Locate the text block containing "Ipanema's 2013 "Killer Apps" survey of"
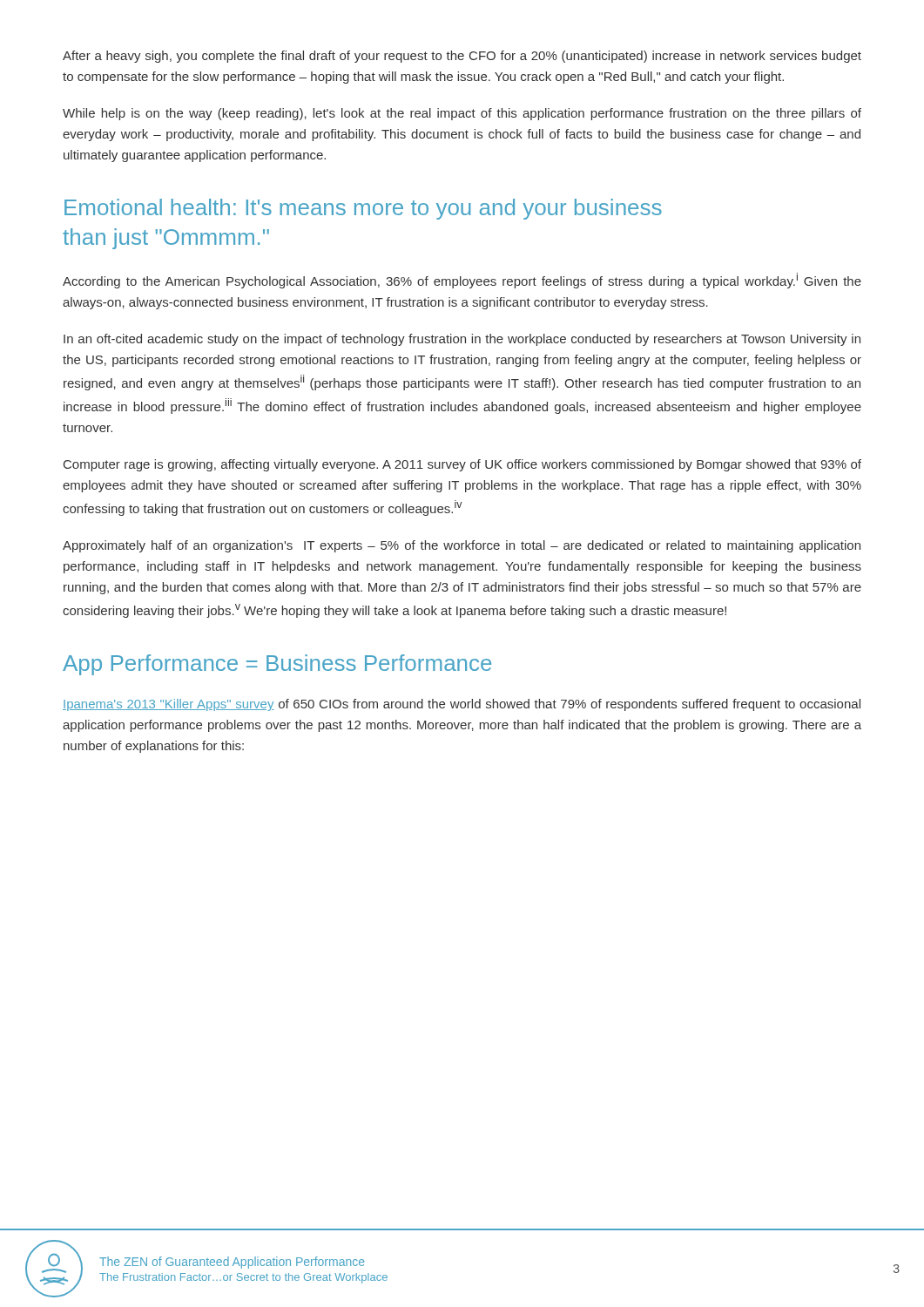Image resolution: width=924 pixels, height=1307 pixels. tap(462, 725)
